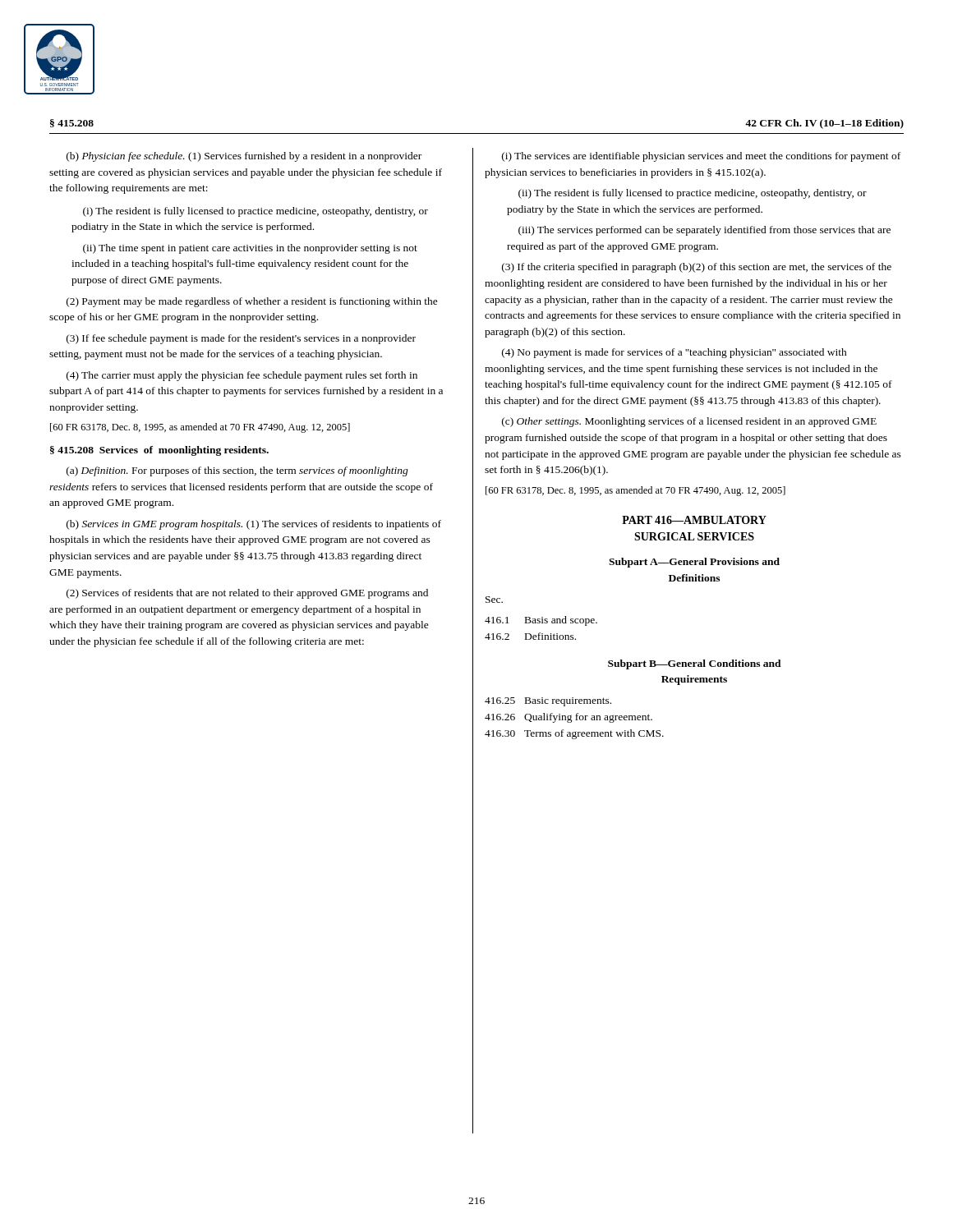Point to "Subpart A—General Provisions andDefinitions"

[694, 570]
